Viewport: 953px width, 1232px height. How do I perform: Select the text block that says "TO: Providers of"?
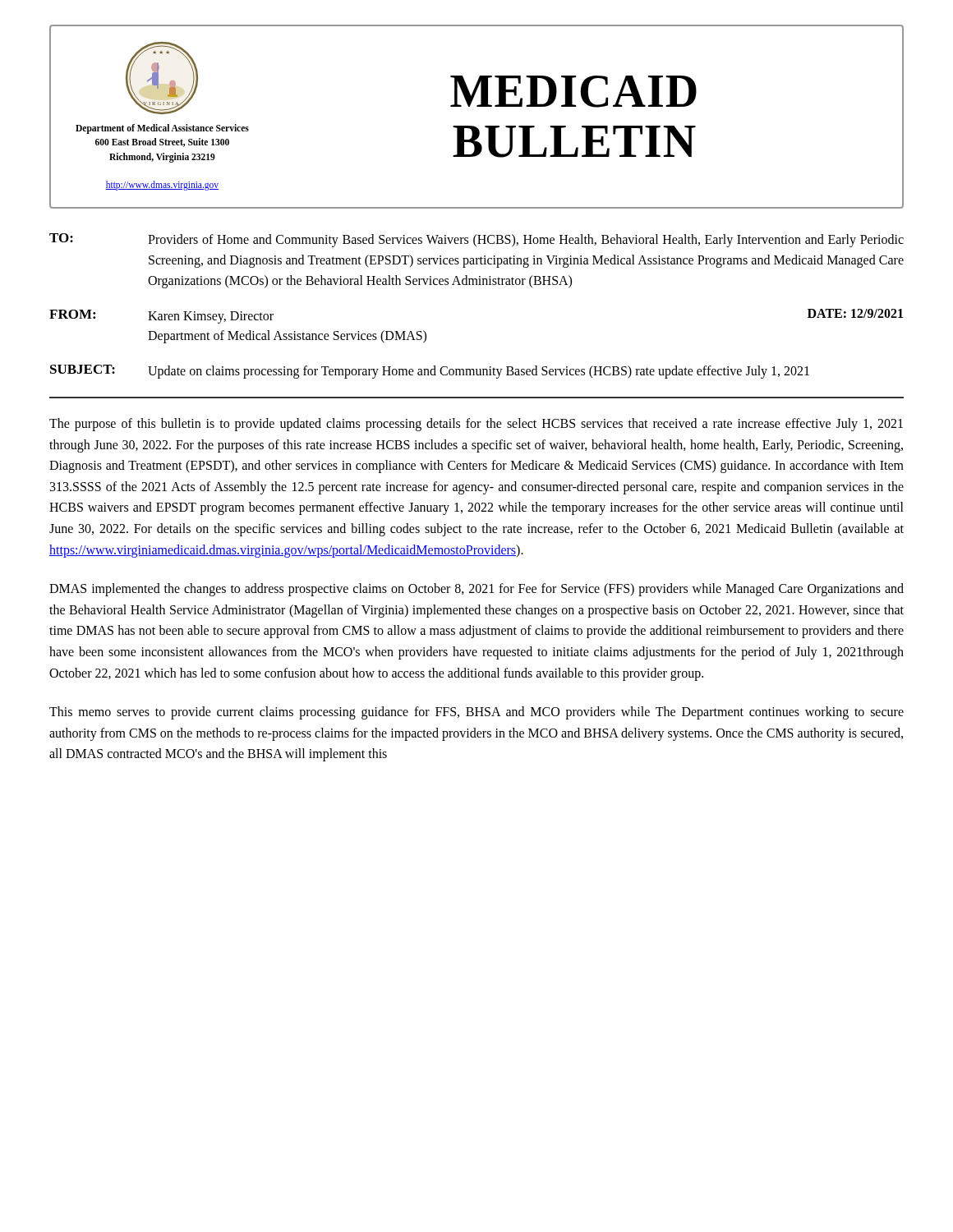pos(476,261)
